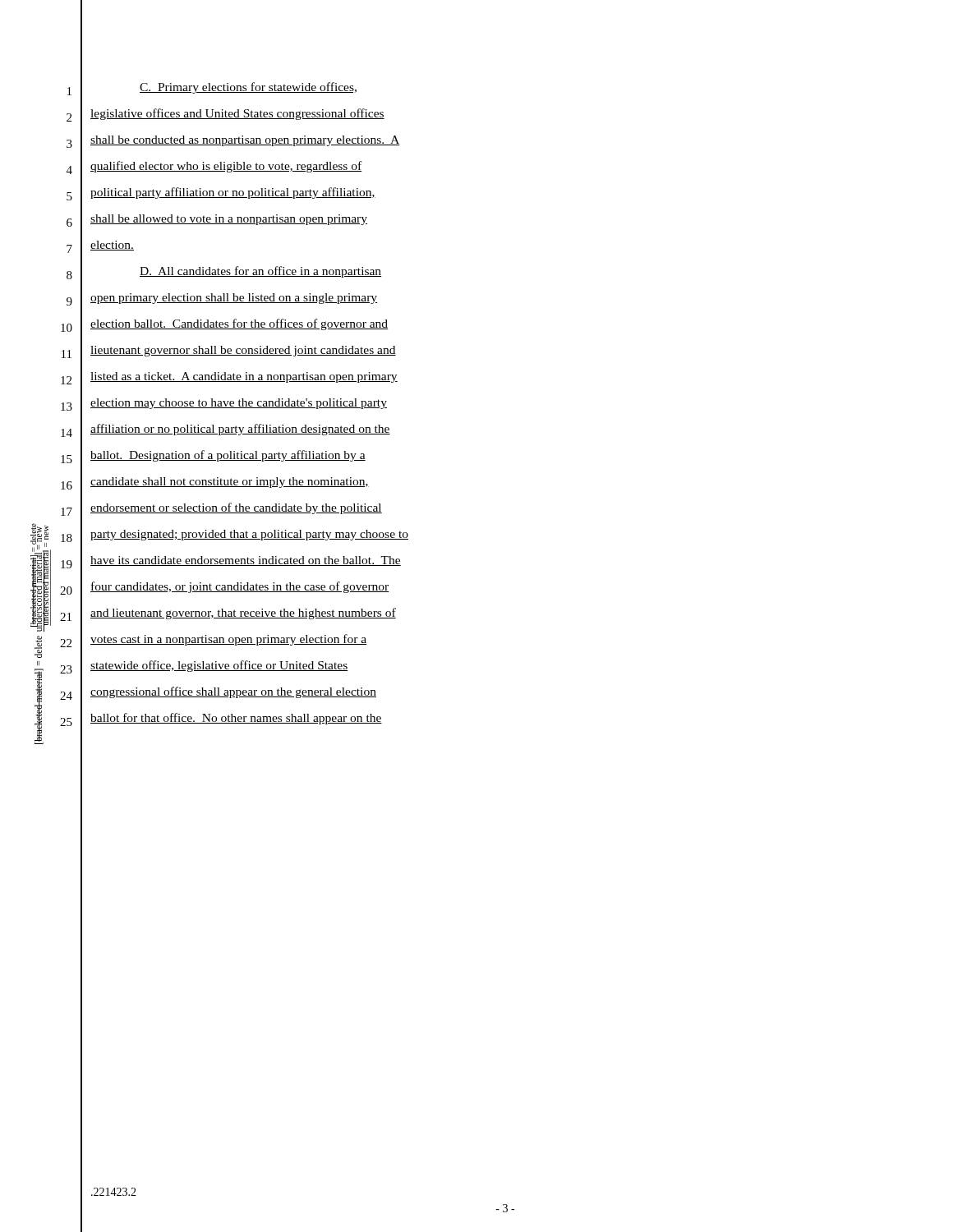The height and width of the screenshot is (1232, 953).
Task: Click on the list item with the text "endorsement or selection of the candidate by"
Action: (x=236, y=507)
